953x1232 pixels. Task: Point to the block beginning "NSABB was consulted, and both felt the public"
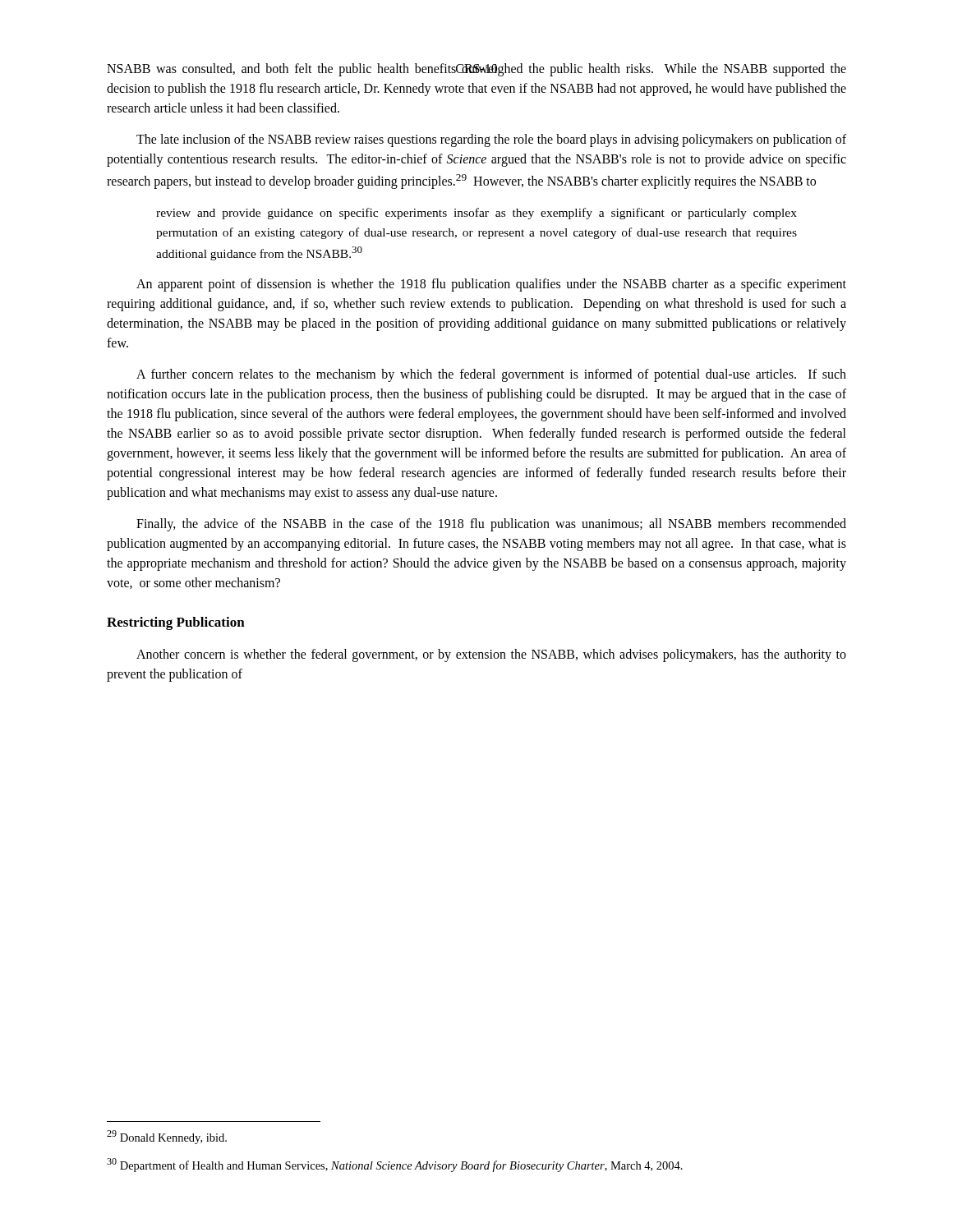(476, 88)
